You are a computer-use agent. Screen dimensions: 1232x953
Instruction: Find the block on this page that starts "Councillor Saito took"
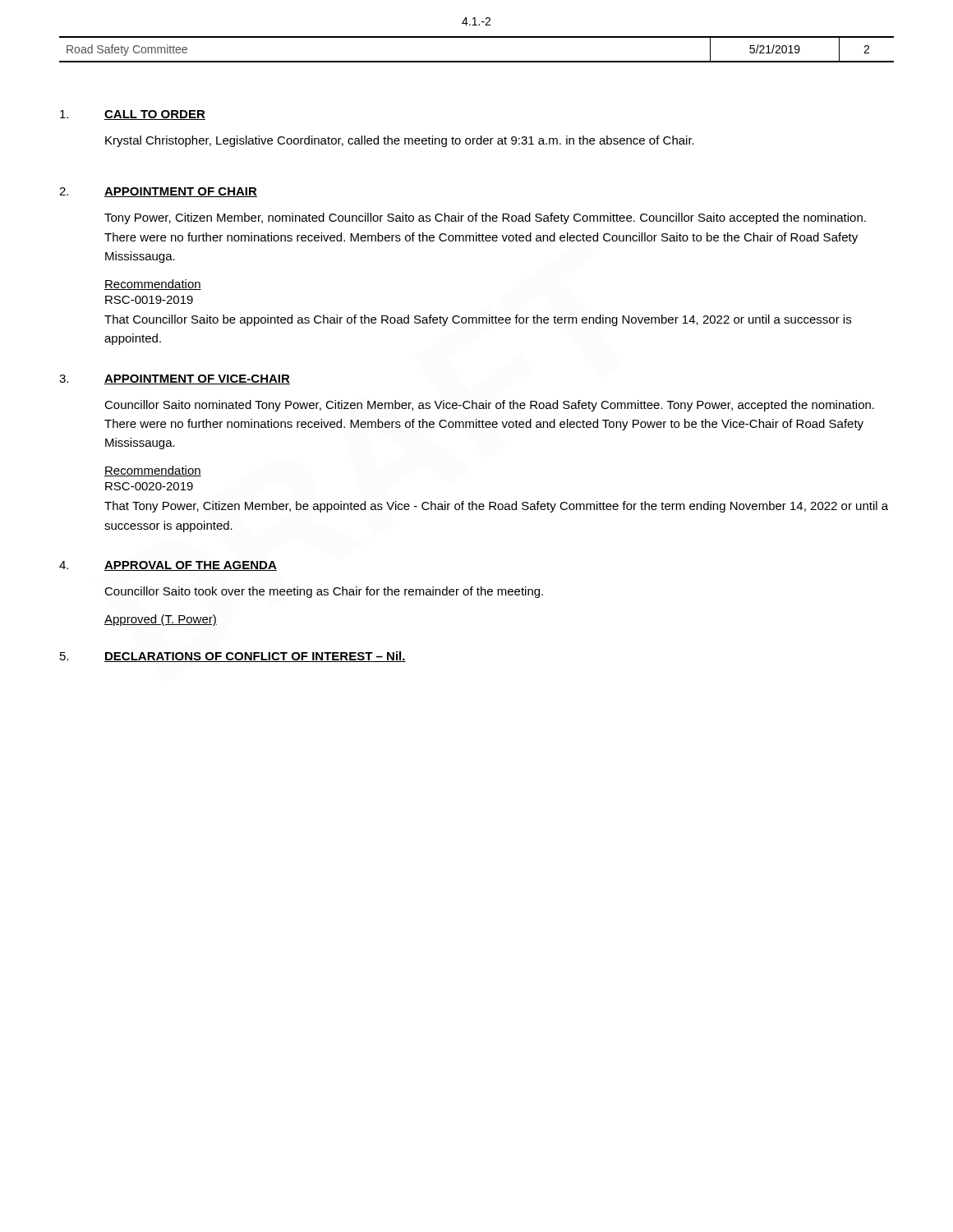tap(324, 591)
